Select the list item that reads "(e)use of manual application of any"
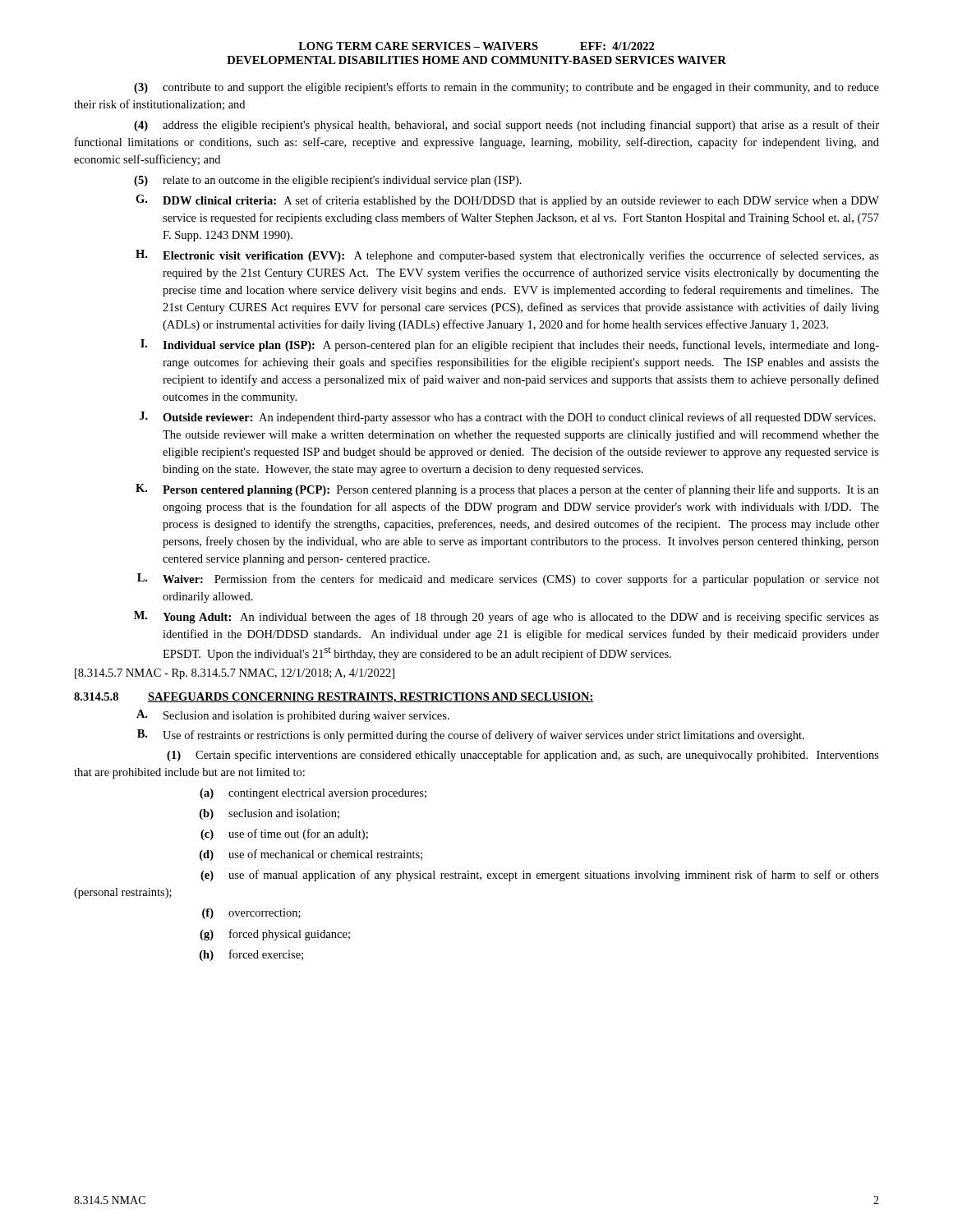Image resolution: width=953 pixels, height=1232 pixels. pos(476,884)
